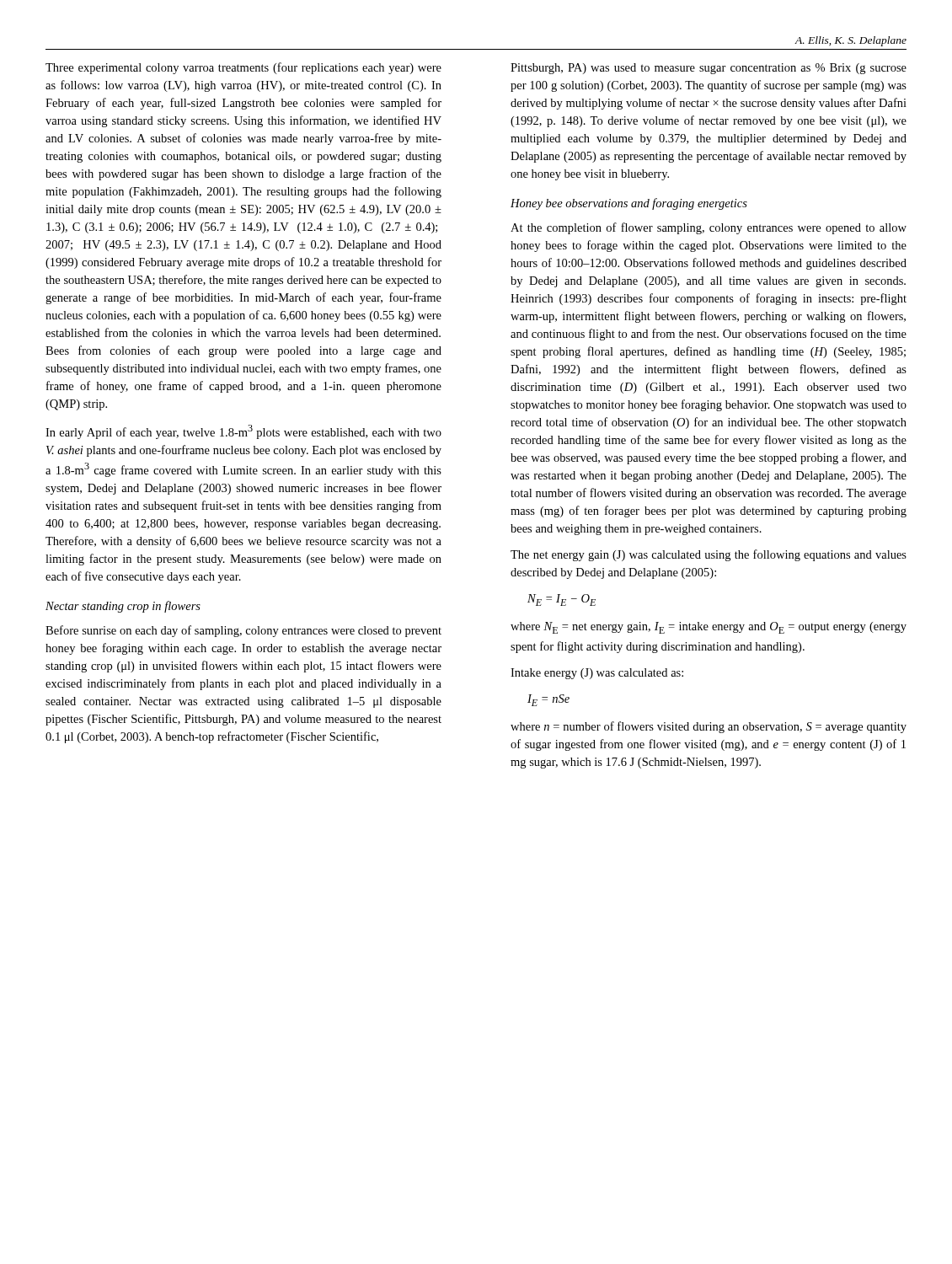Point to the passage starting "Before sunrise on each day of"
The height and width of the screenshot is (1264, 952).
pyautogui.click(x=243, y=684)
